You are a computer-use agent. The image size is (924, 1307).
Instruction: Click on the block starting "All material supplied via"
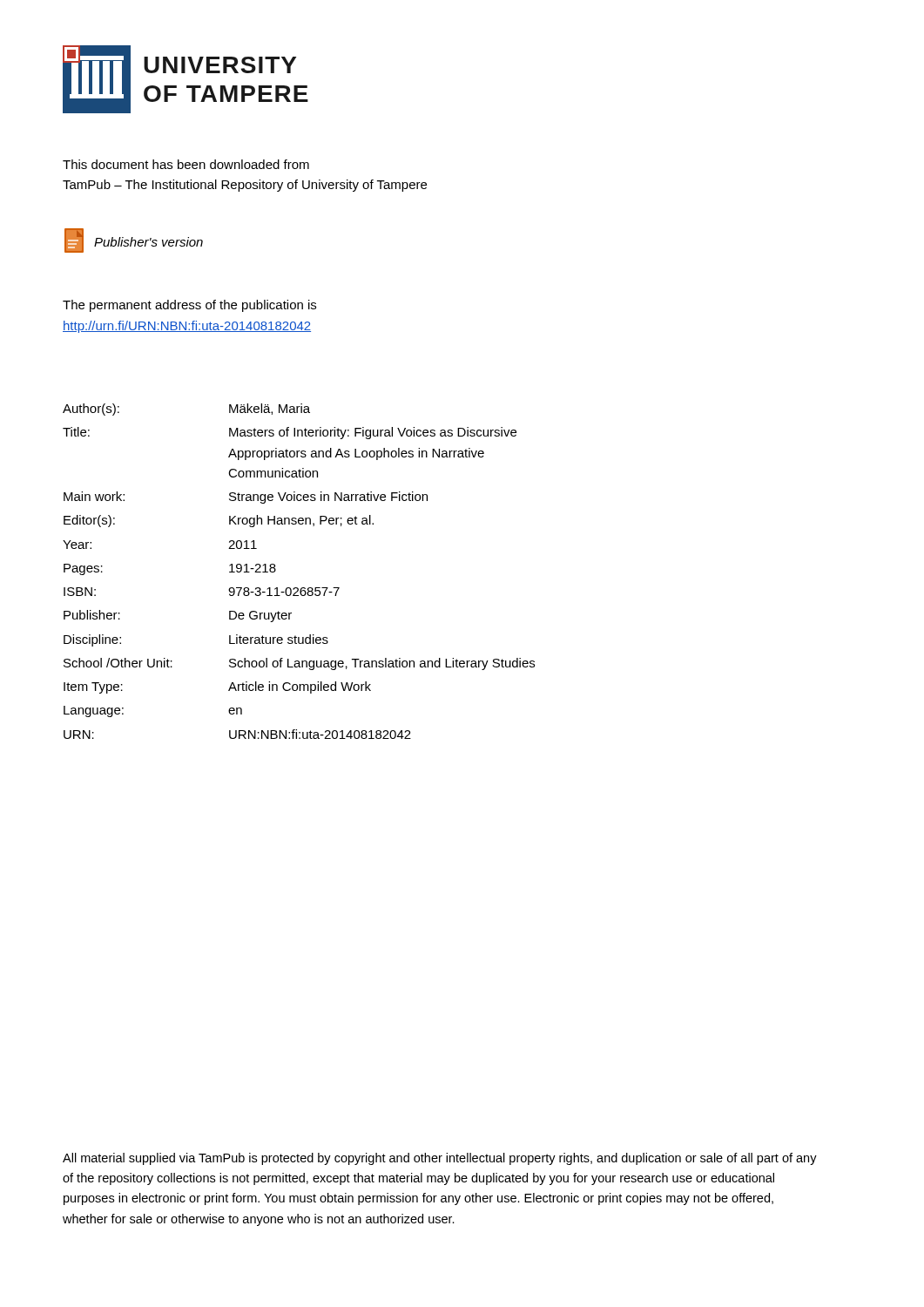coord(440,1188)
